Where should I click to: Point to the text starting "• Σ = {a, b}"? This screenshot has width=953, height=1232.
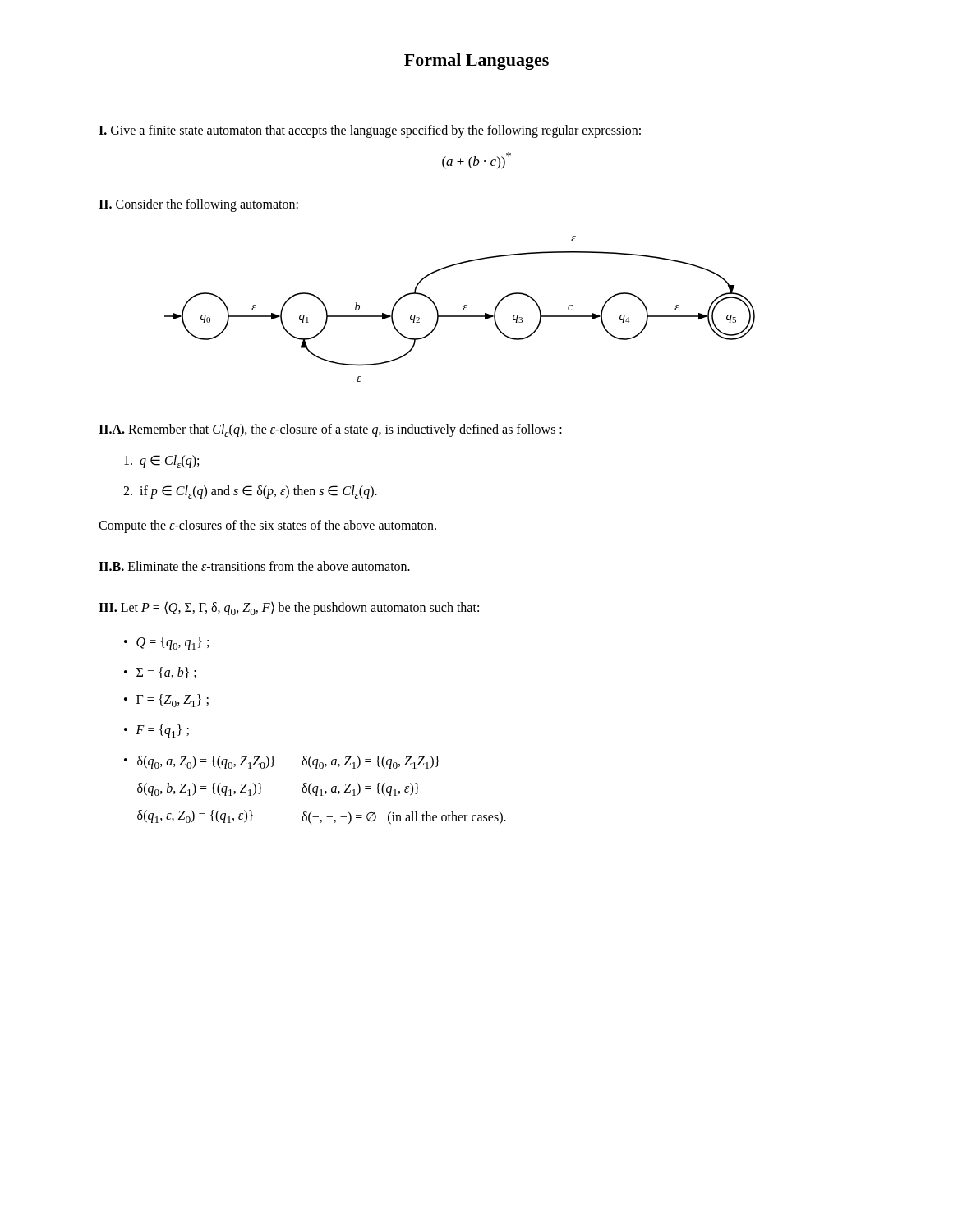(160, 672)
